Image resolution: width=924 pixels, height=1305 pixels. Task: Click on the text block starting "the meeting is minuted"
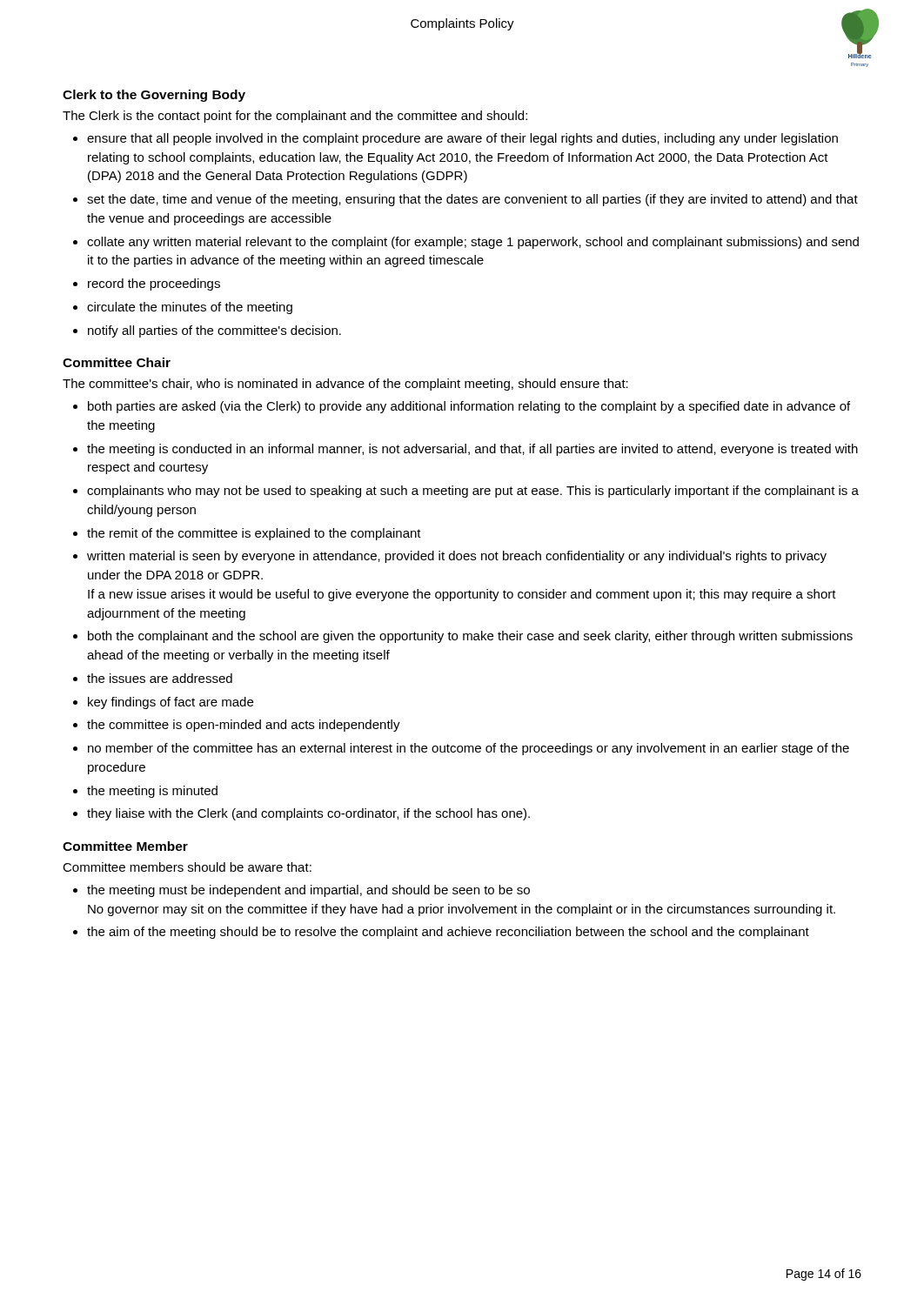pyautogui.click(x=153, y=790)
